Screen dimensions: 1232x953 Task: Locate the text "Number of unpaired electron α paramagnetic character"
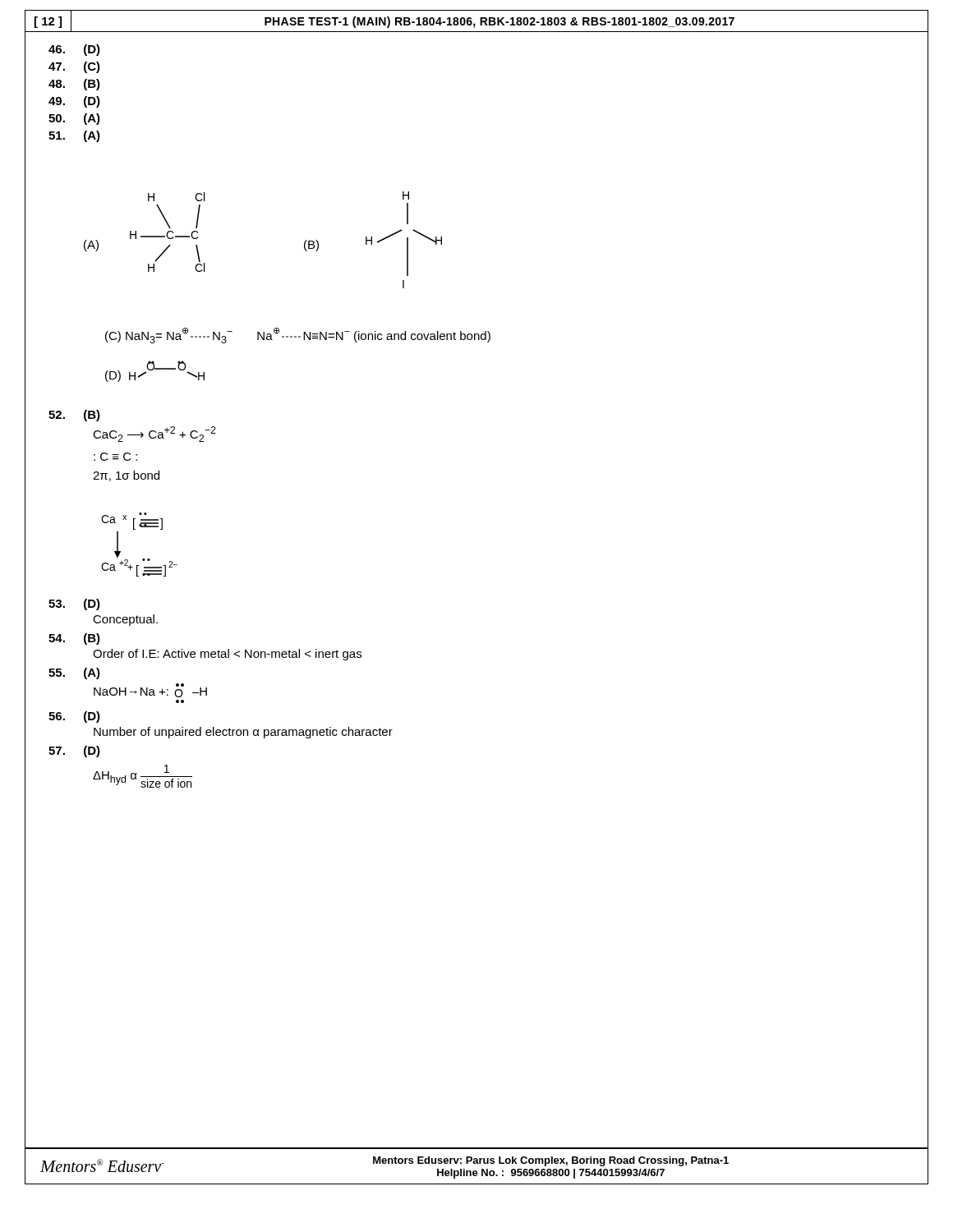243,731
